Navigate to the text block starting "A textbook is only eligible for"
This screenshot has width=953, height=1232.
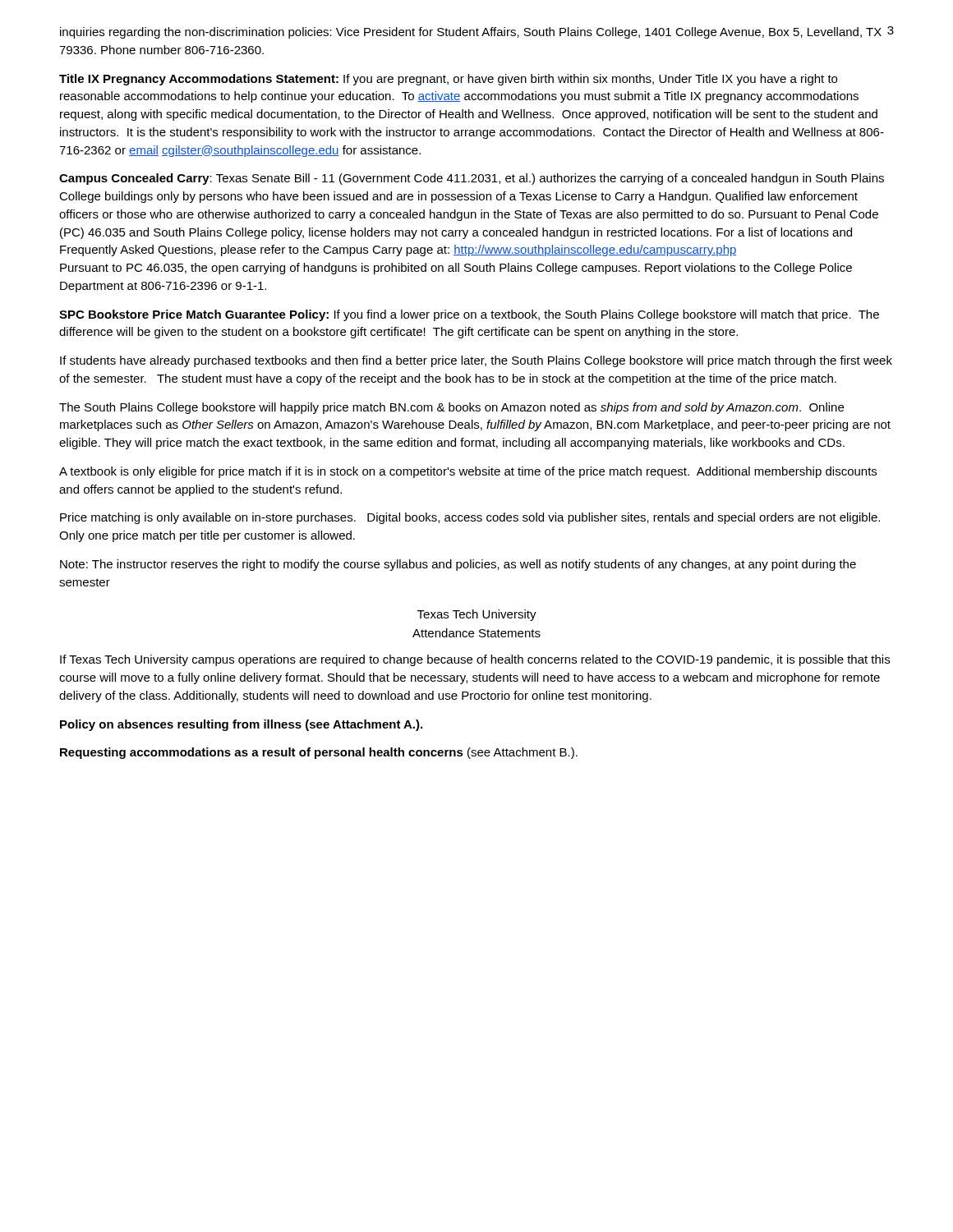coord(468,480)
